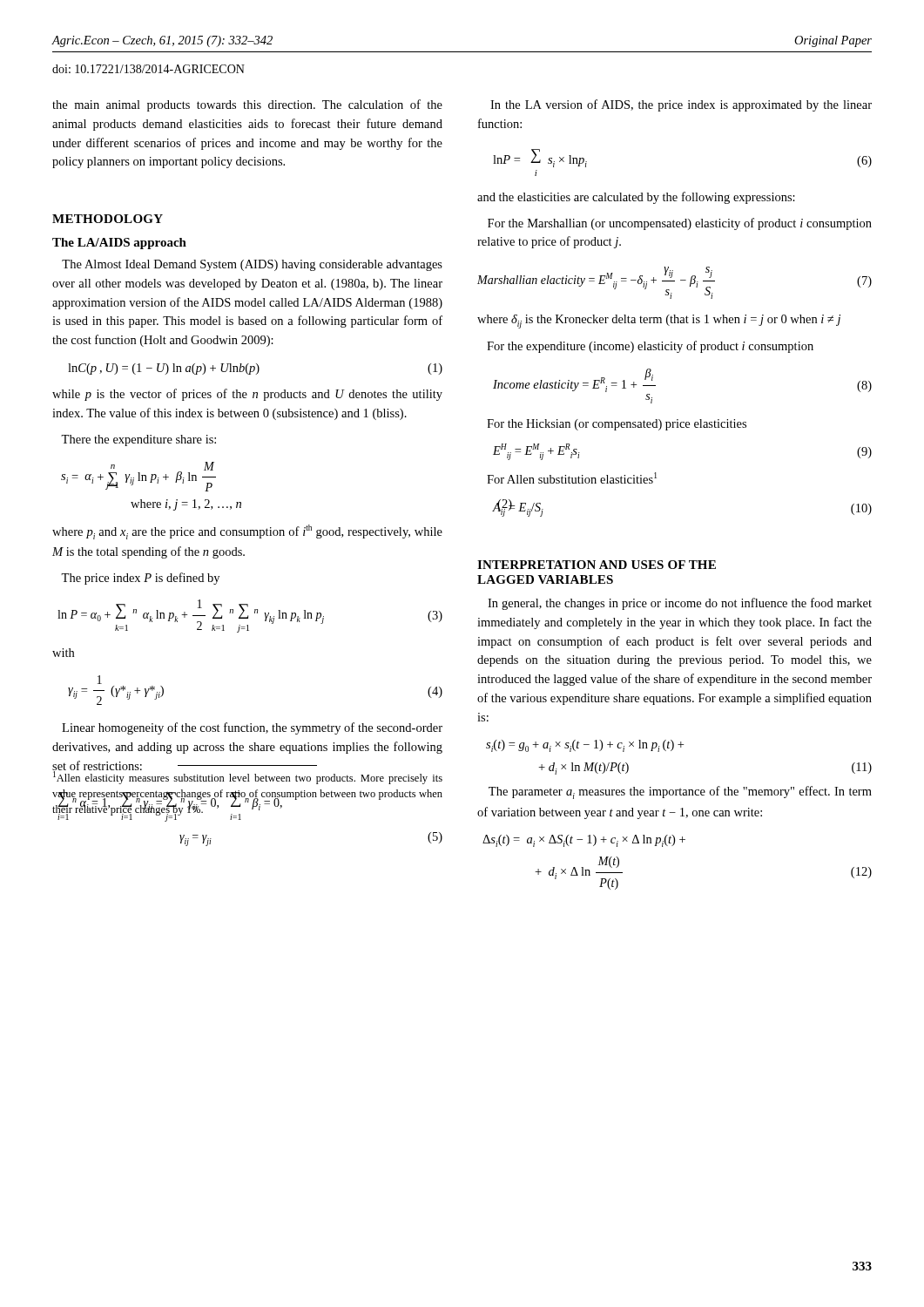924x1307 pixels.
Task: Navigate to the passage starting "1Allen elasticity measures substitution level"
Action: point(247,793)
